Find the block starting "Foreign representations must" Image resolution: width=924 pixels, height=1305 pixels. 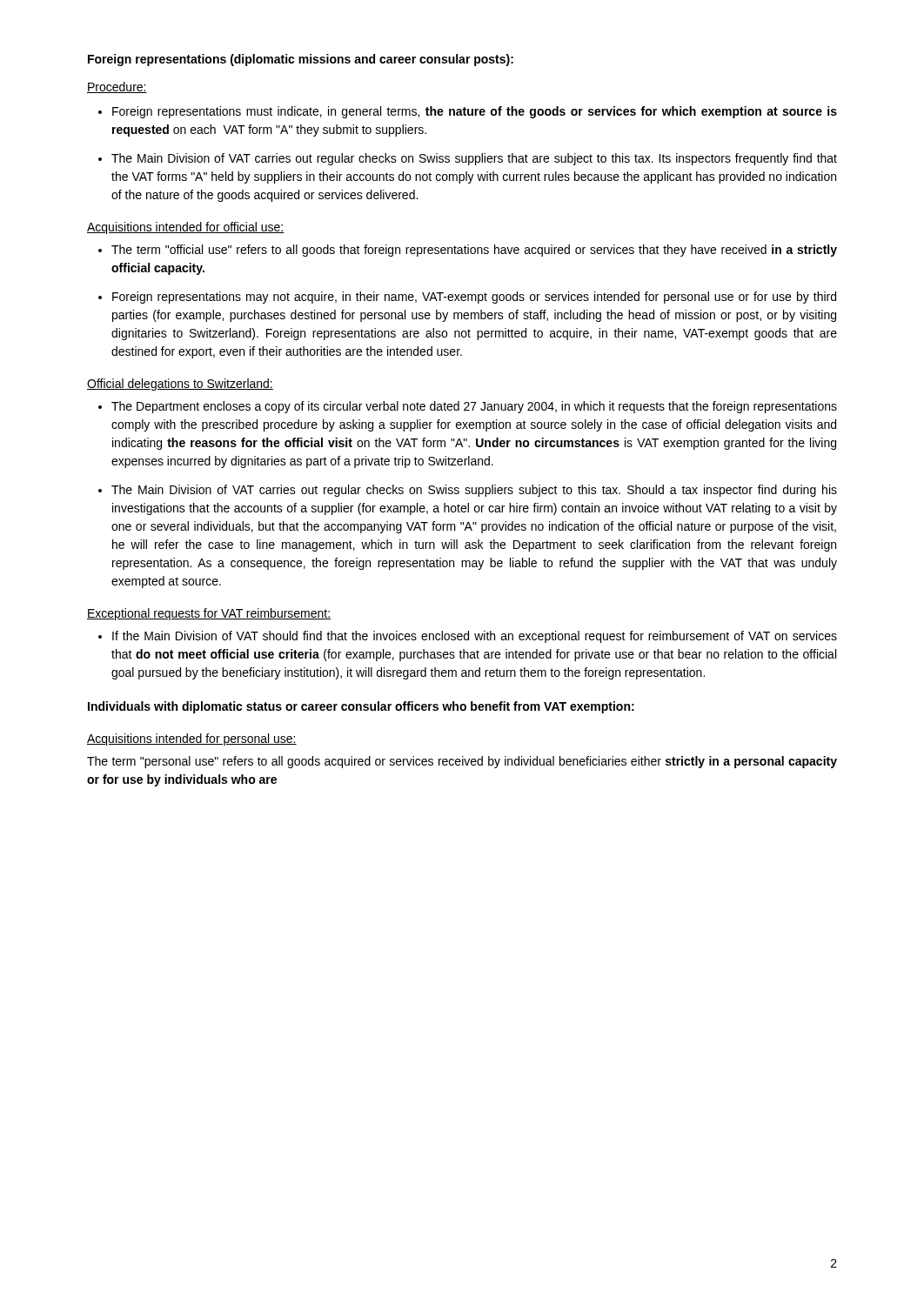(x=474, y=121)
